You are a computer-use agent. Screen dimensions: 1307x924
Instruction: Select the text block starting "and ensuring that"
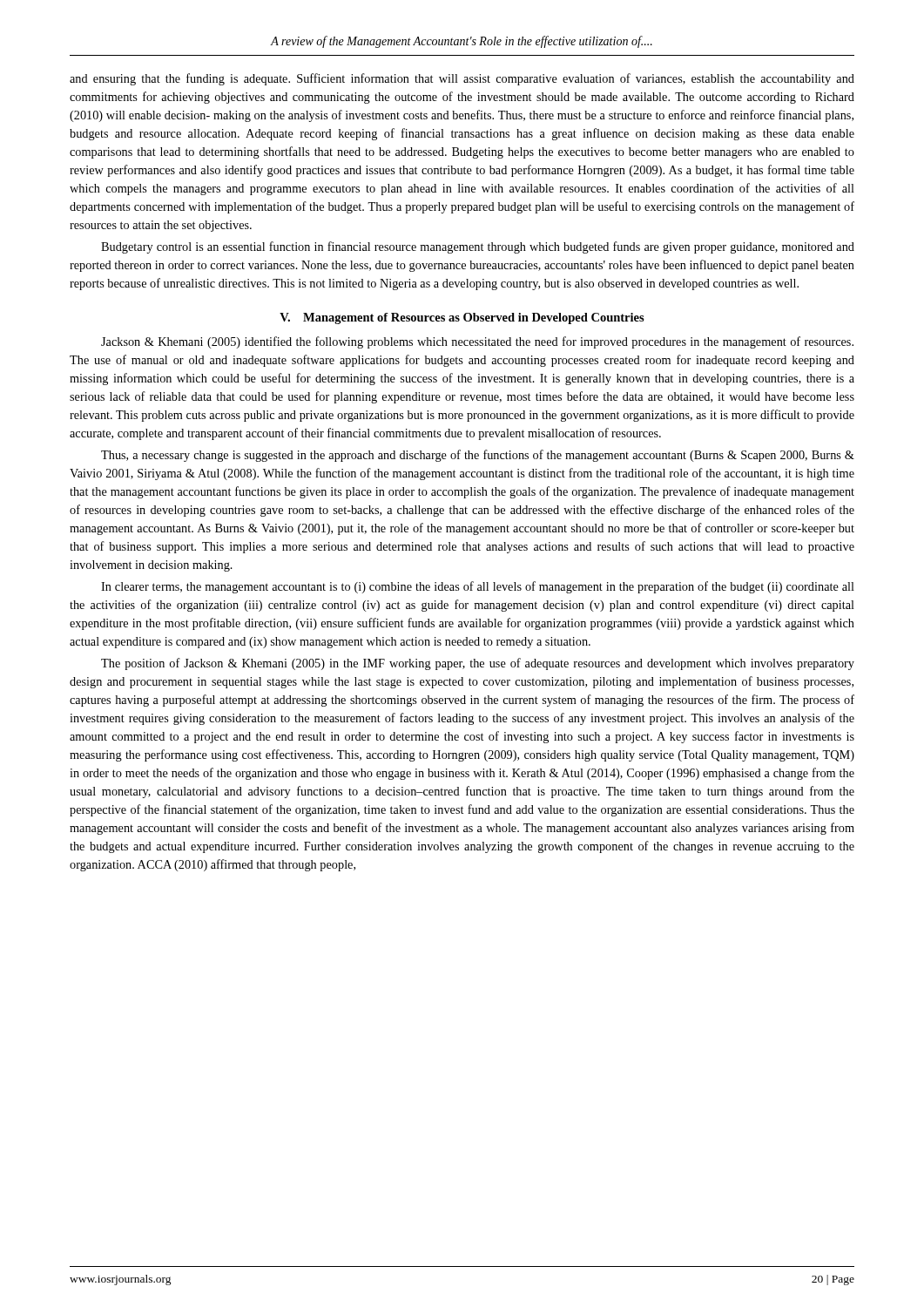coord(462,182)
